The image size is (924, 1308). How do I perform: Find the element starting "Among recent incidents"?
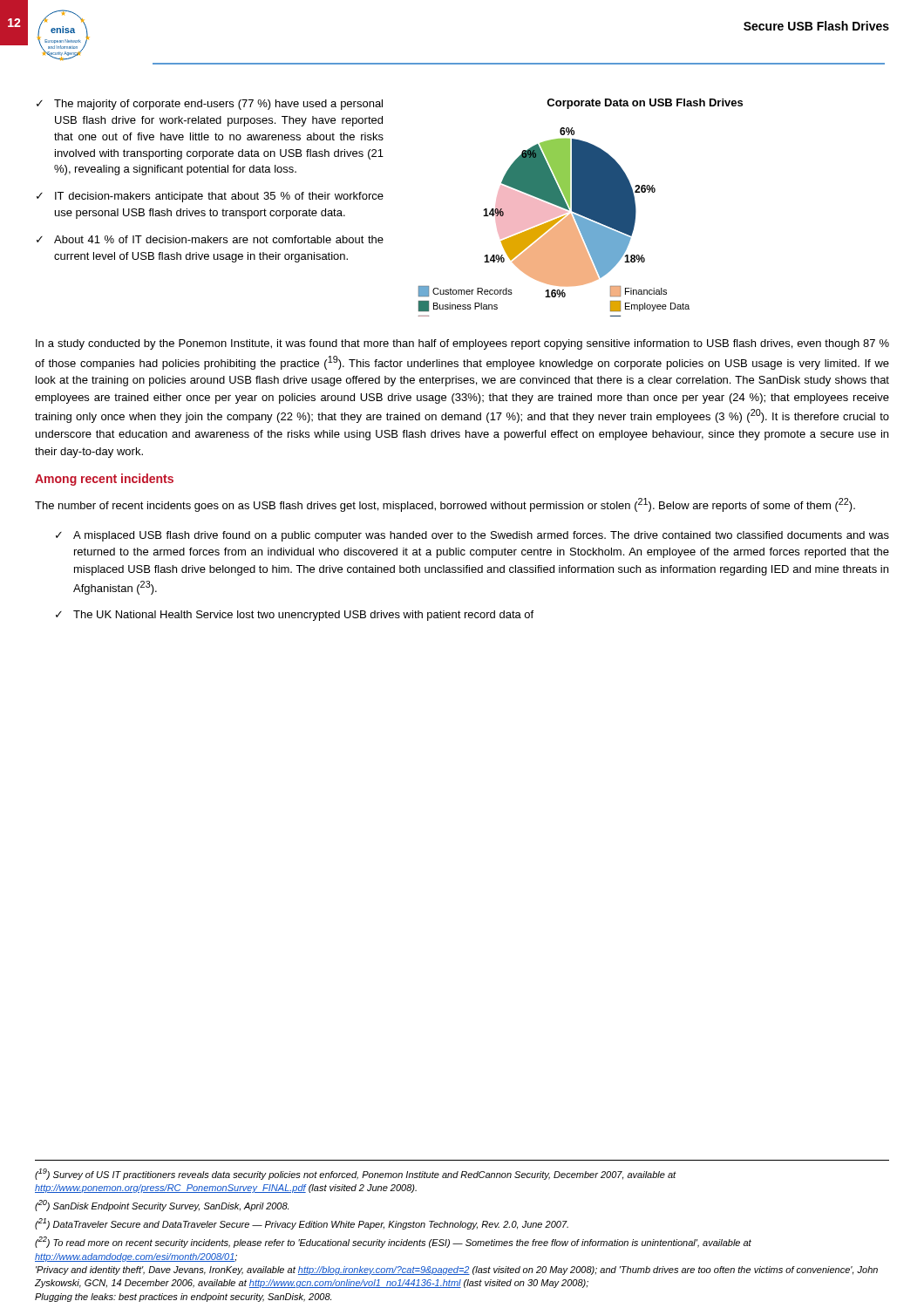pyautogui.click(x=104, y=479)
